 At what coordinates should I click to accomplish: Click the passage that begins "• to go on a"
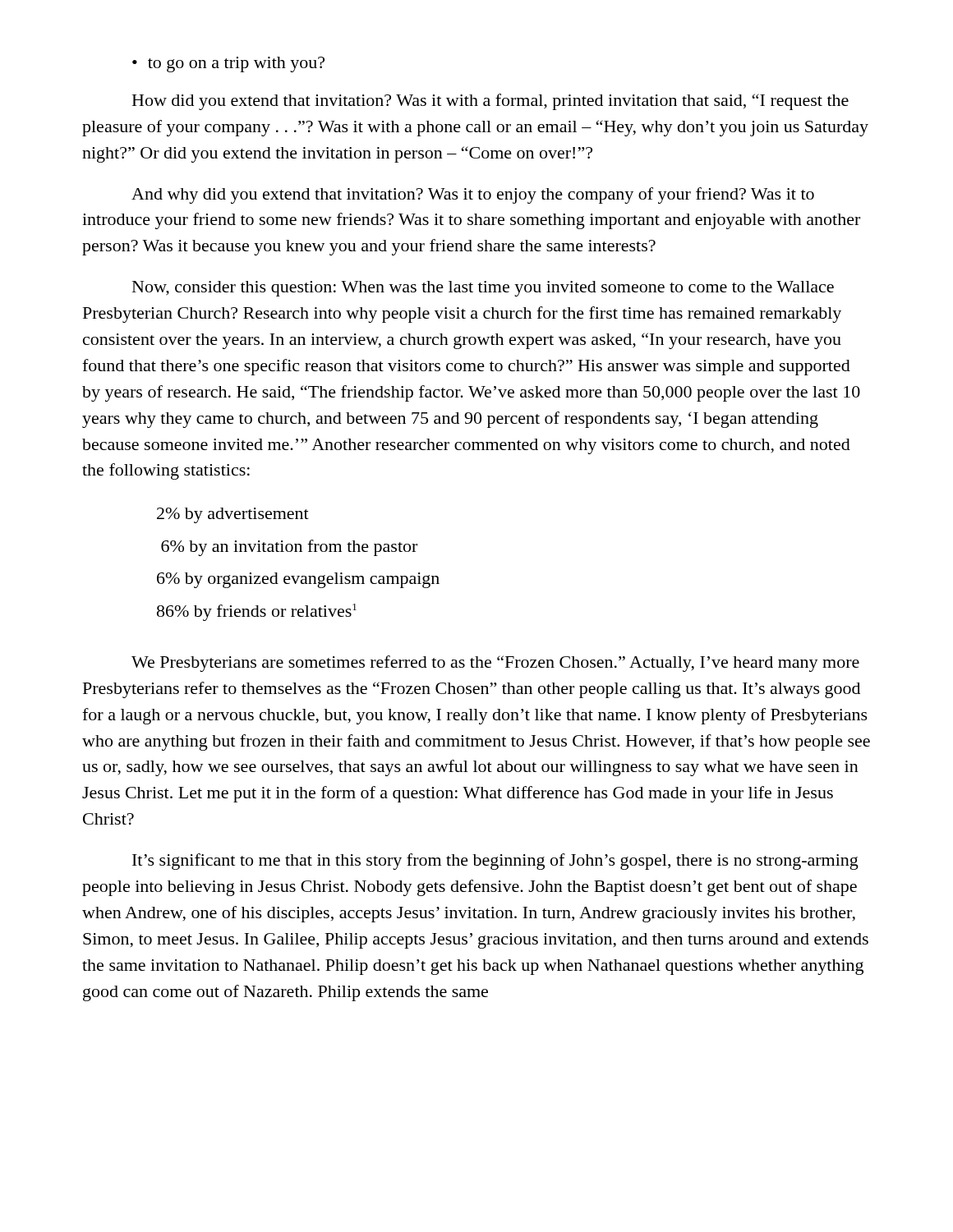click(228, 62)
